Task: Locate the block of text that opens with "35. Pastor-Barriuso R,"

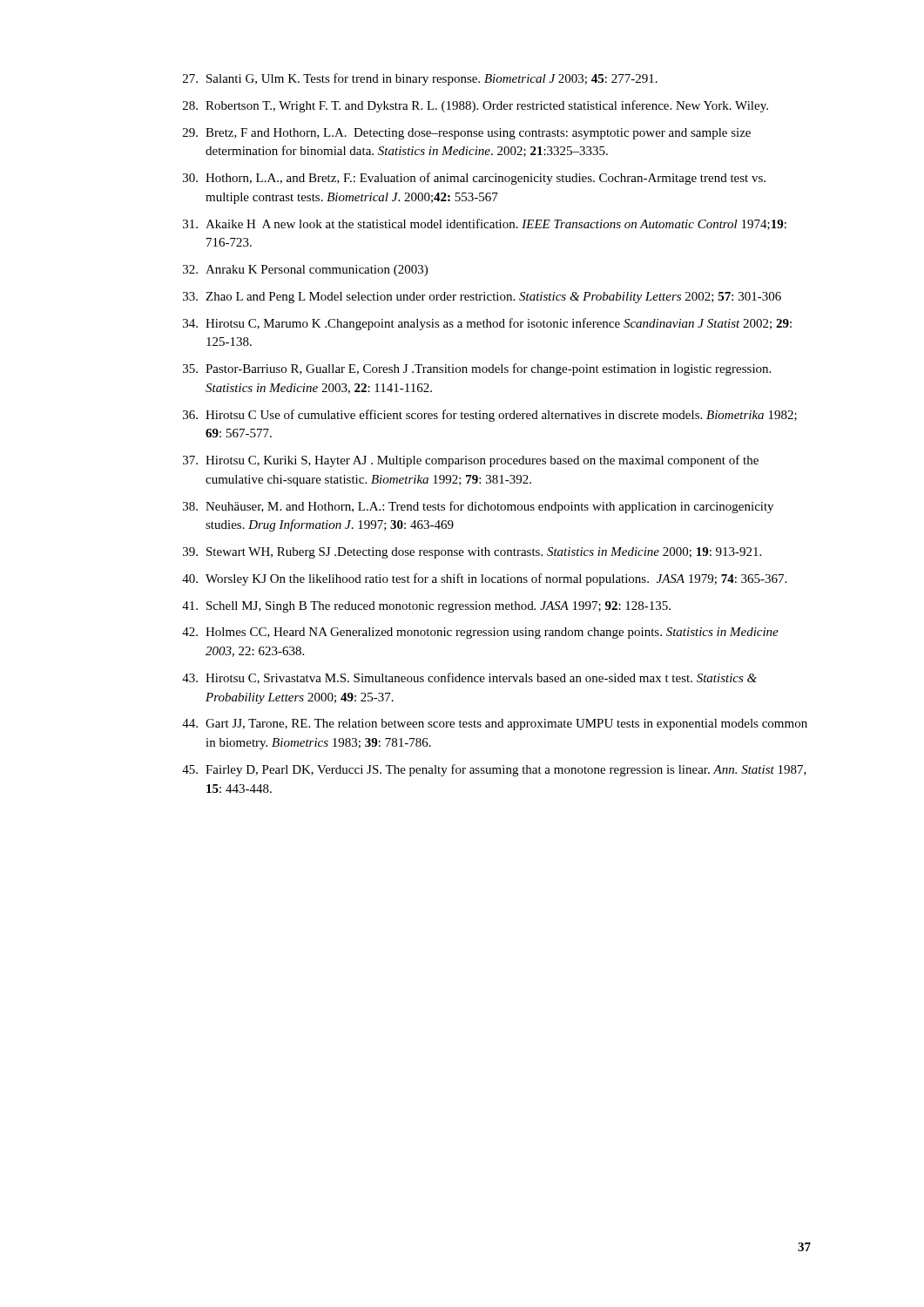Action: tap(488, 379)
